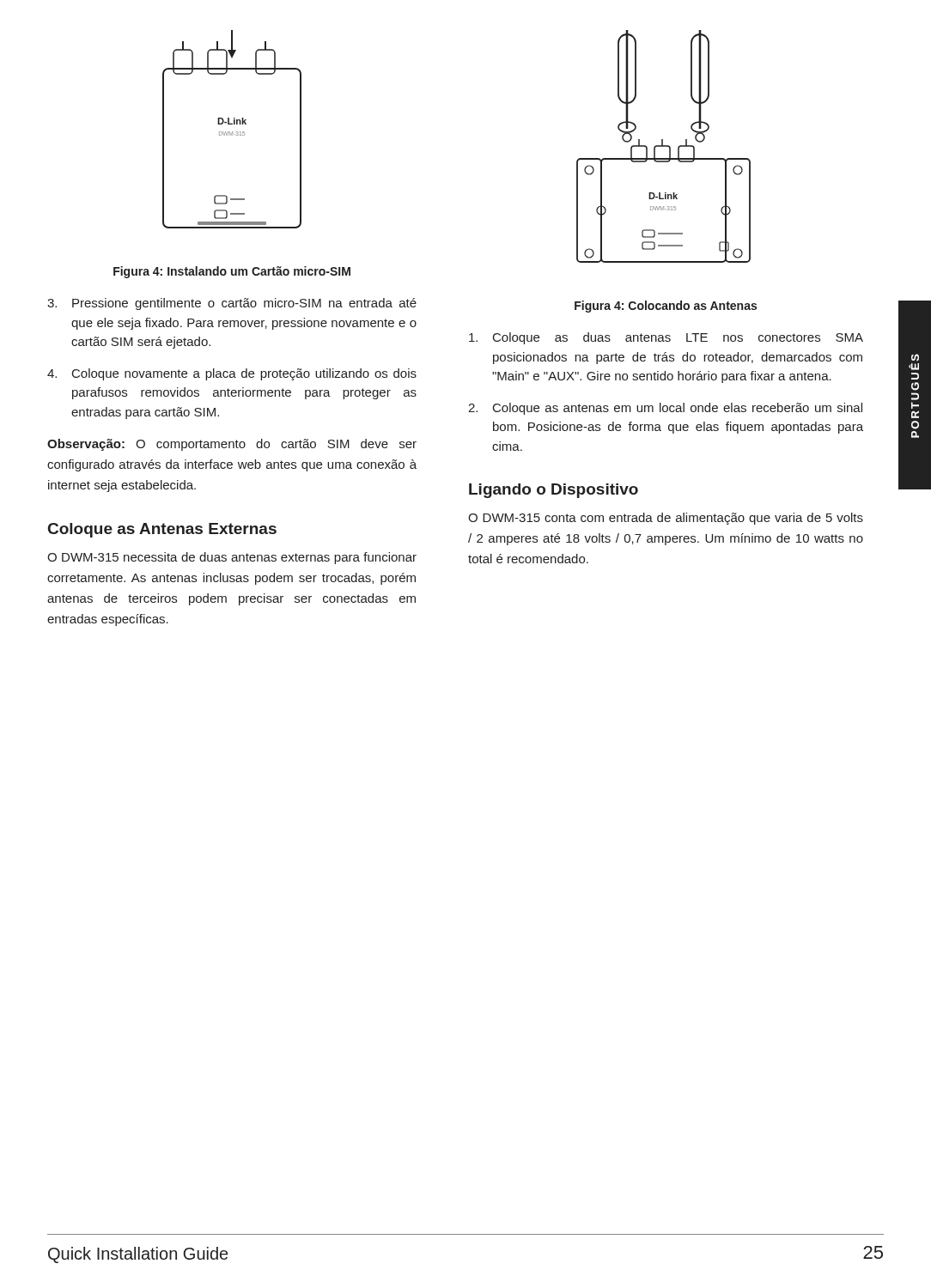The height and width of the screenshot is (1288, 931).
Task: Find the list item containing "Coloque as duas antenas"
Action: pos(666,357)
